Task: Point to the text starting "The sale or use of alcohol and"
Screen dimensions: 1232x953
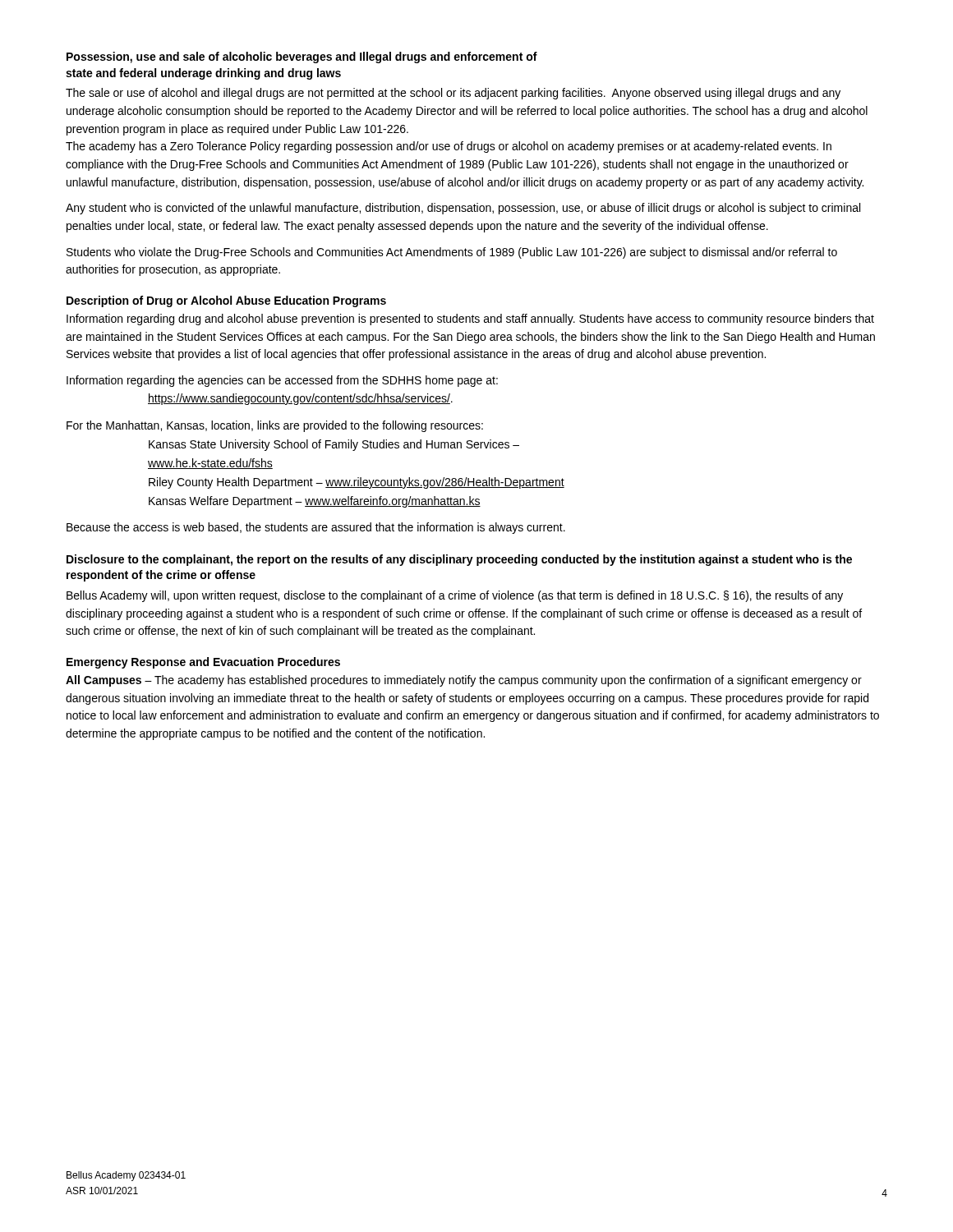Action: (467, 137)
